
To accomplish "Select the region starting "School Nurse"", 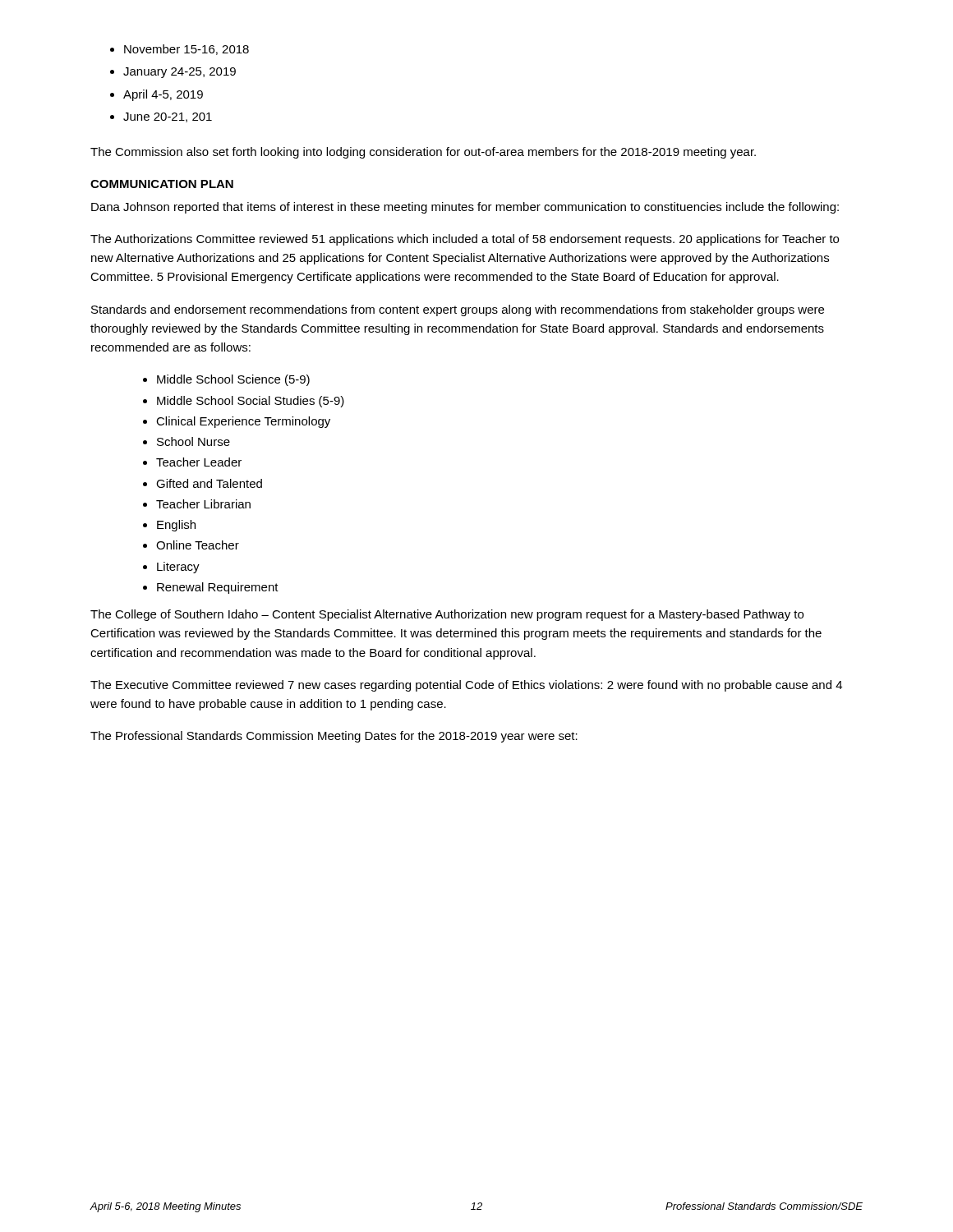I will tap(193, 441).
